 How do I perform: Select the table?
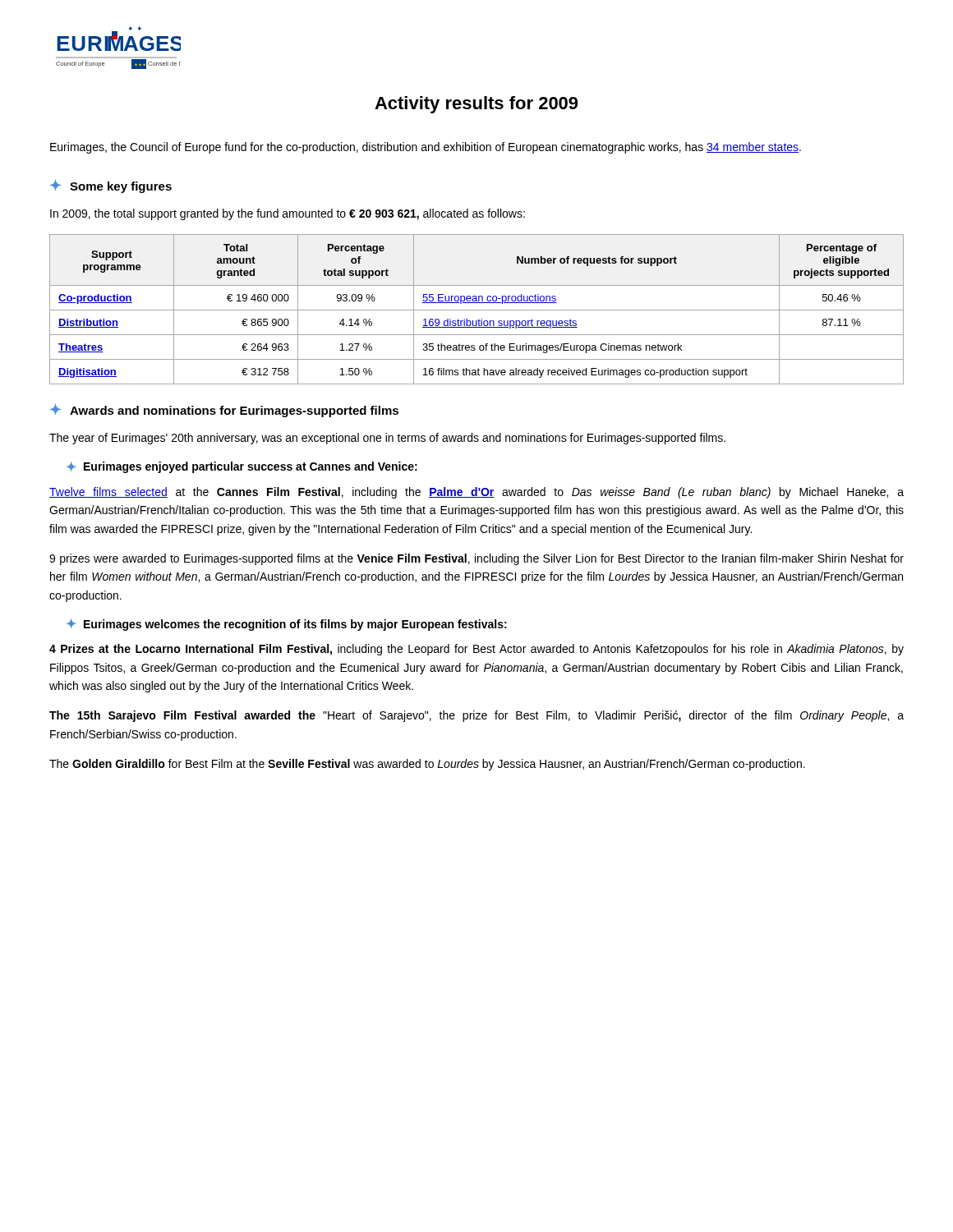click(476, 310)
